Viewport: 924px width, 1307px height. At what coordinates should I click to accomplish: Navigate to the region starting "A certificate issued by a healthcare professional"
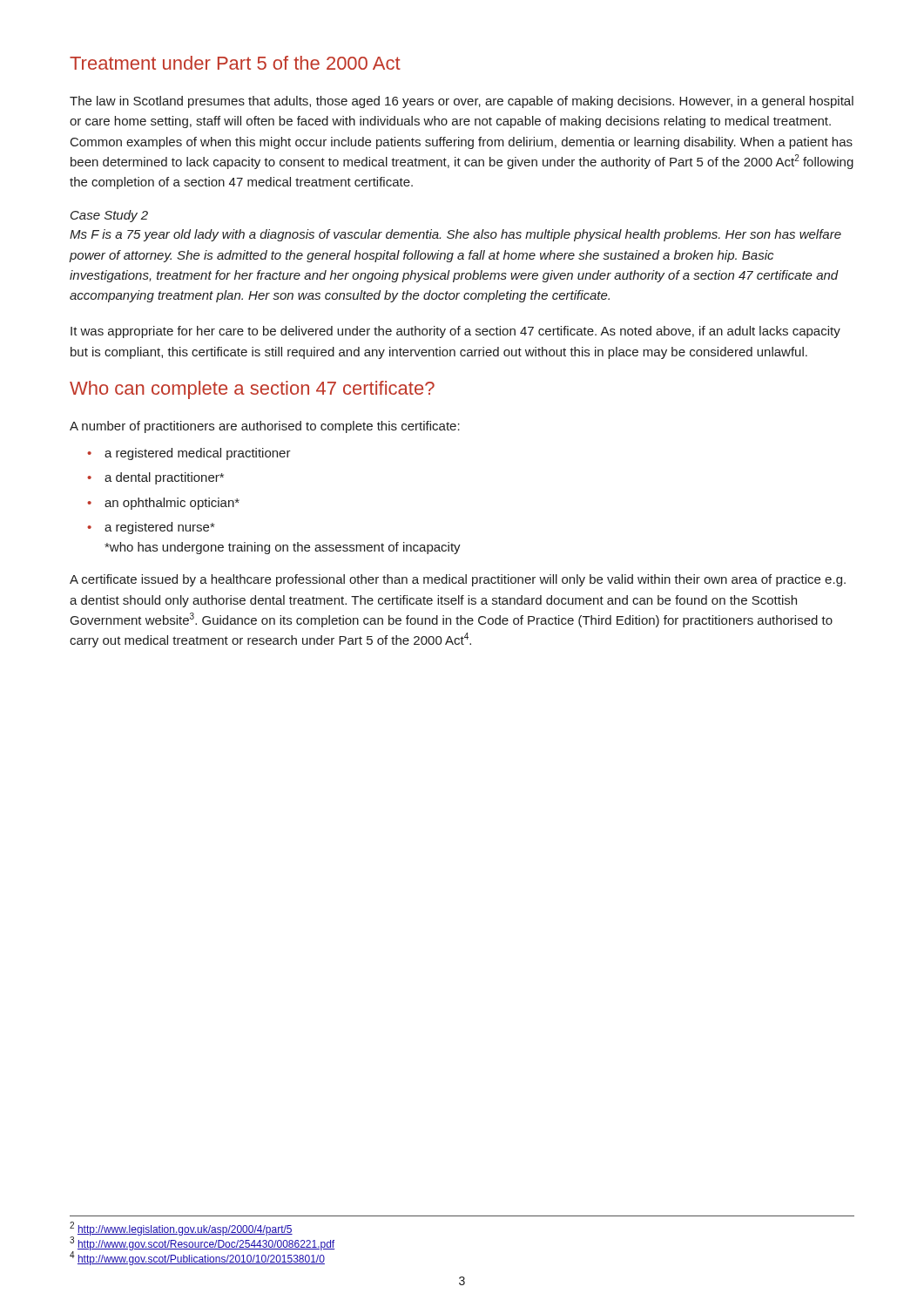tap(458, 610)
